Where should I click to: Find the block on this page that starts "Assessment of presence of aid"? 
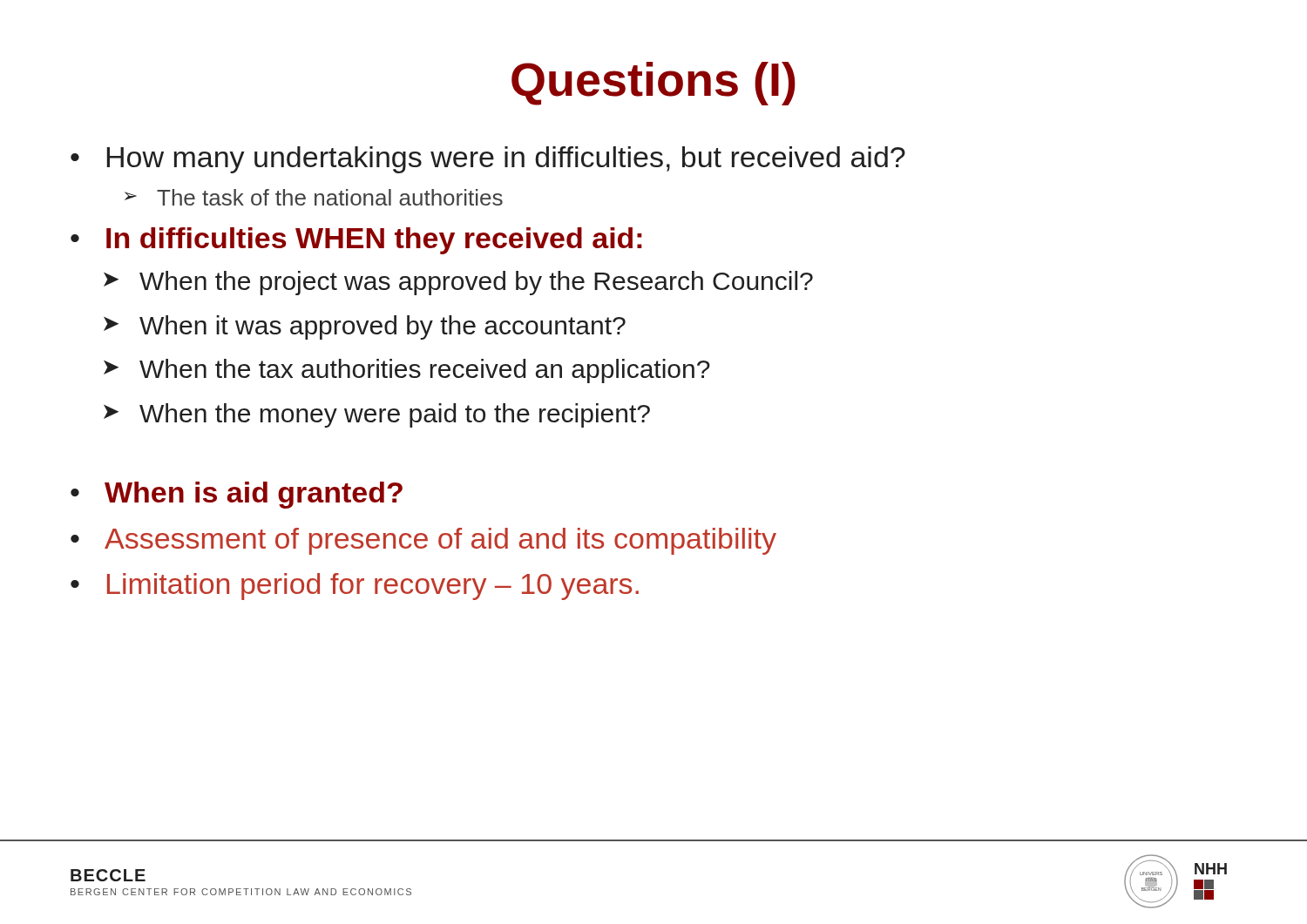[x=440, y=538]
